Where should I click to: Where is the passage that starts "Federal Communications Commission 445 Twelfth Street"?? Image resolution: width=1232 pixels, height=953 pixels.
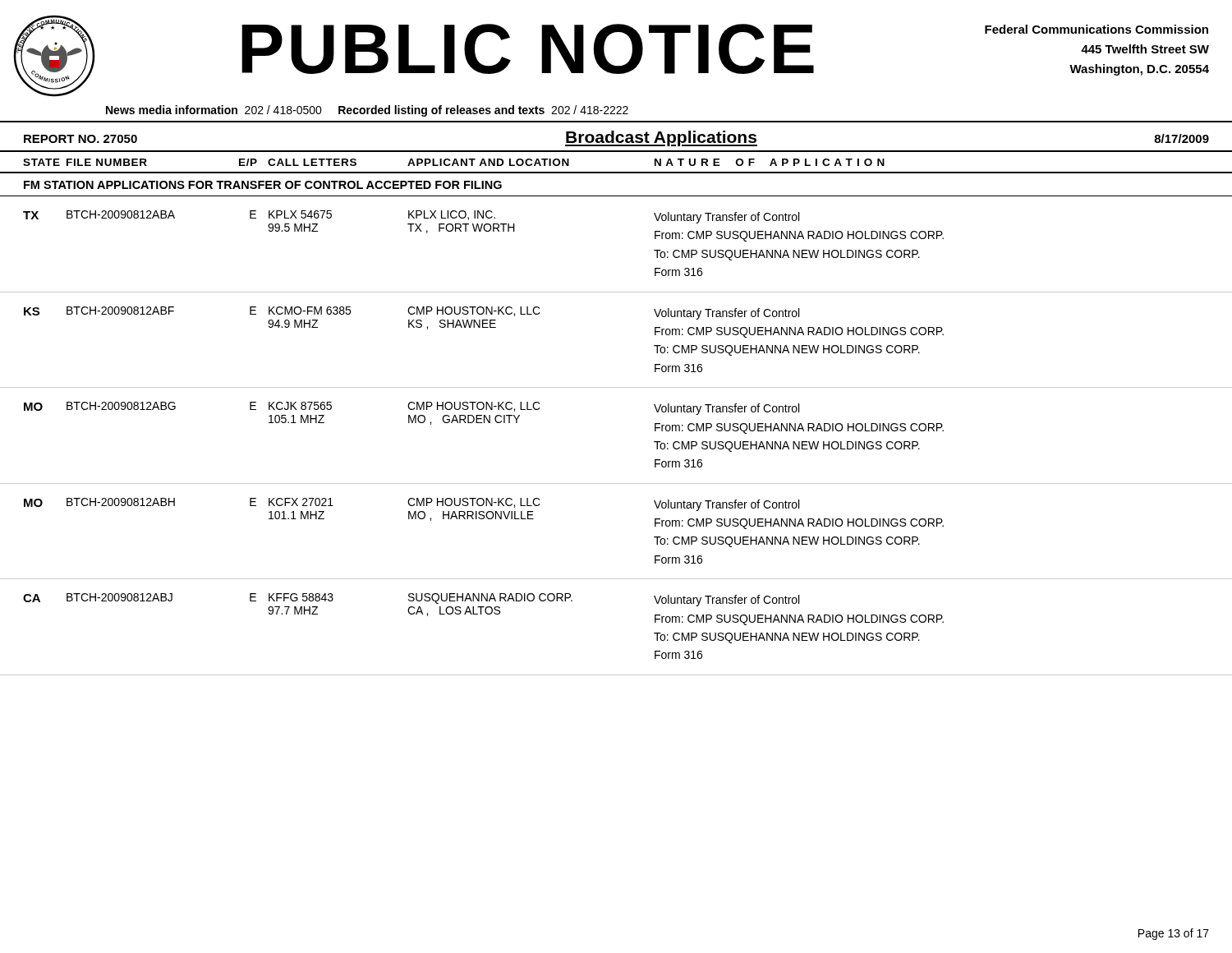tap(1097, 49)
